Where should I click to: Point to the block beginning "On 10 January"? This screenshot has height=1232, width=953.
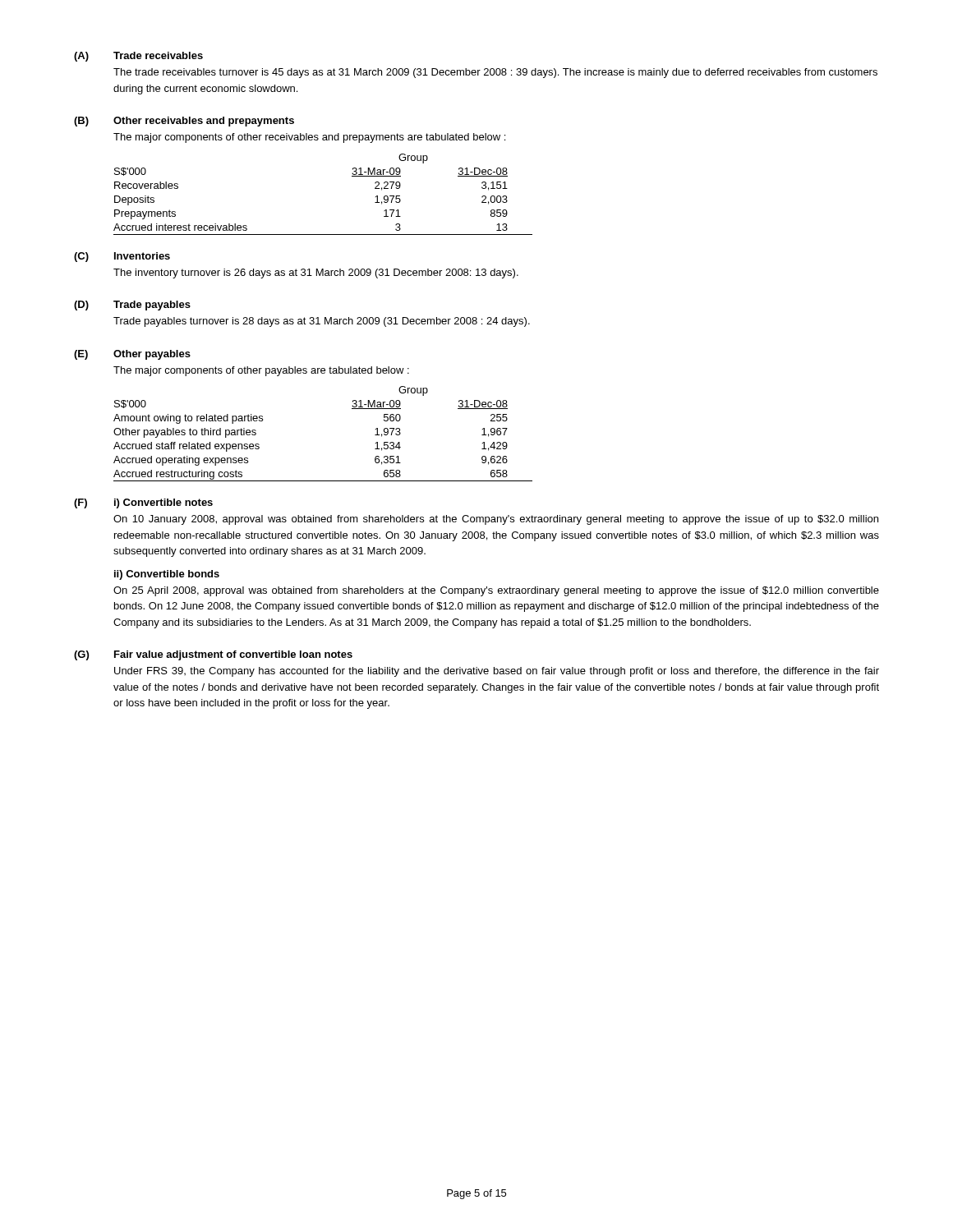pyautogui.click(x=496, y=535)
